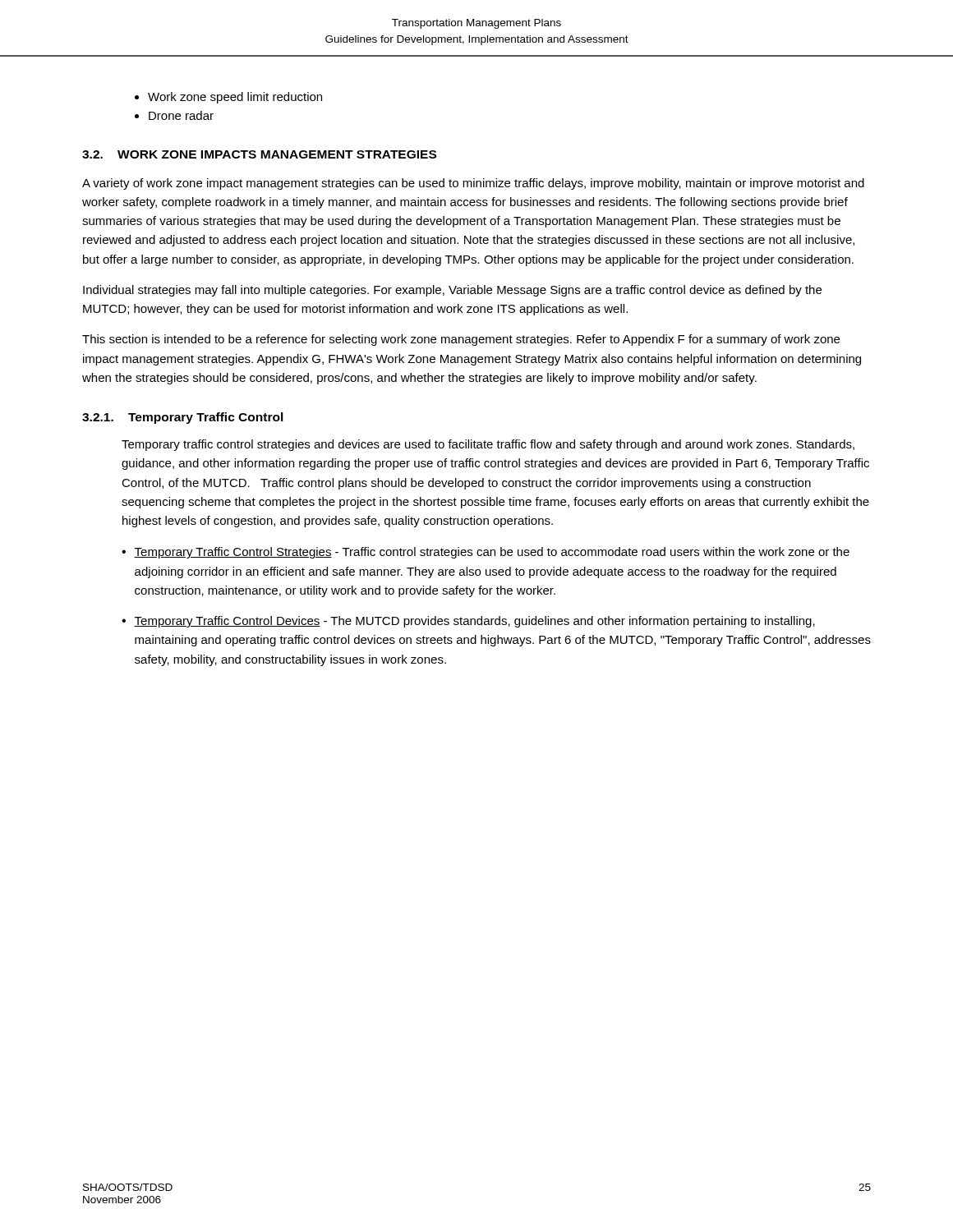Select the text block with the text "A variety of work zone"

[473, 221]
